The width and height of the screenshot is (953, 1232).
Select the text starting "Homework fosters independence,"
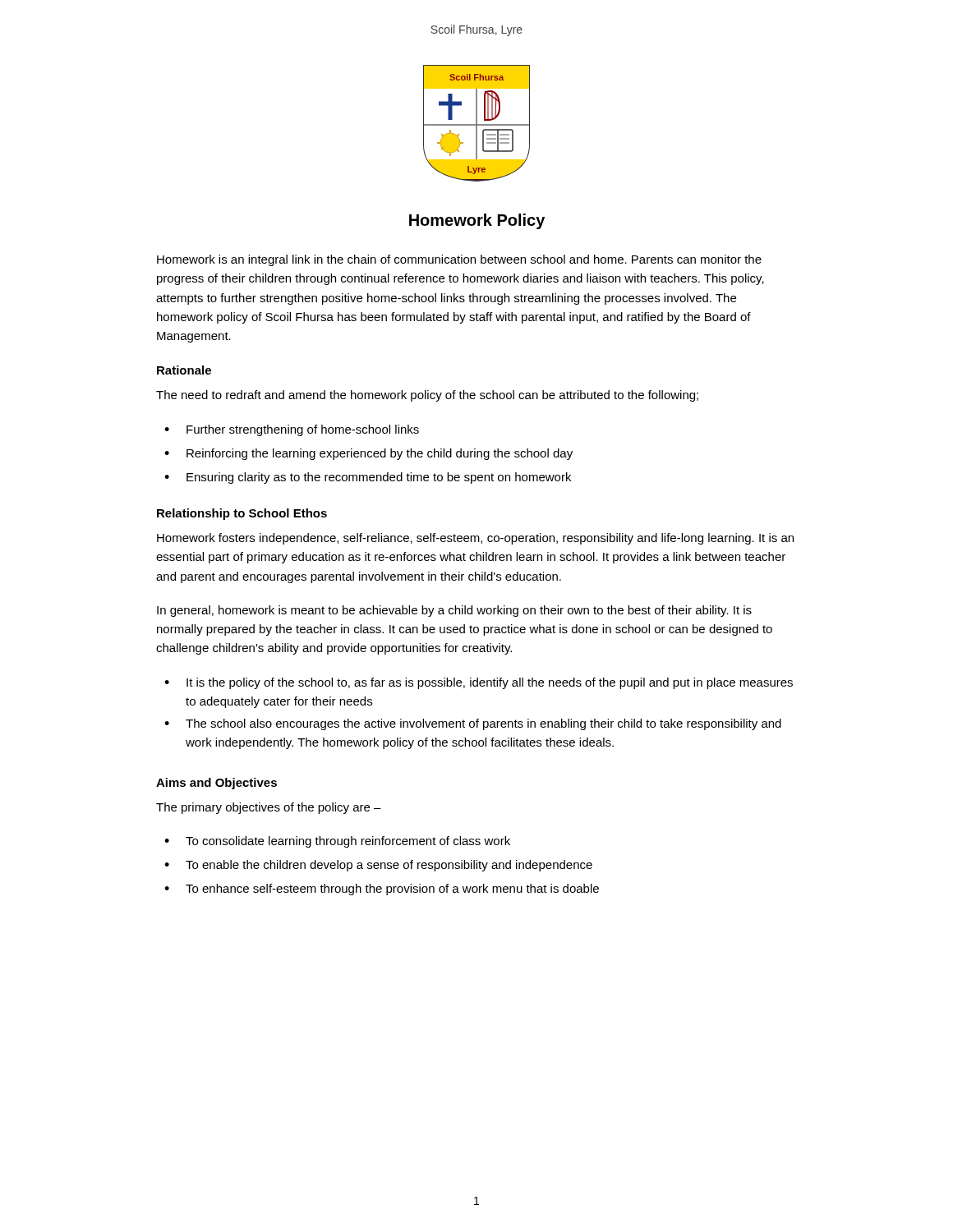(x=475, y=557)
